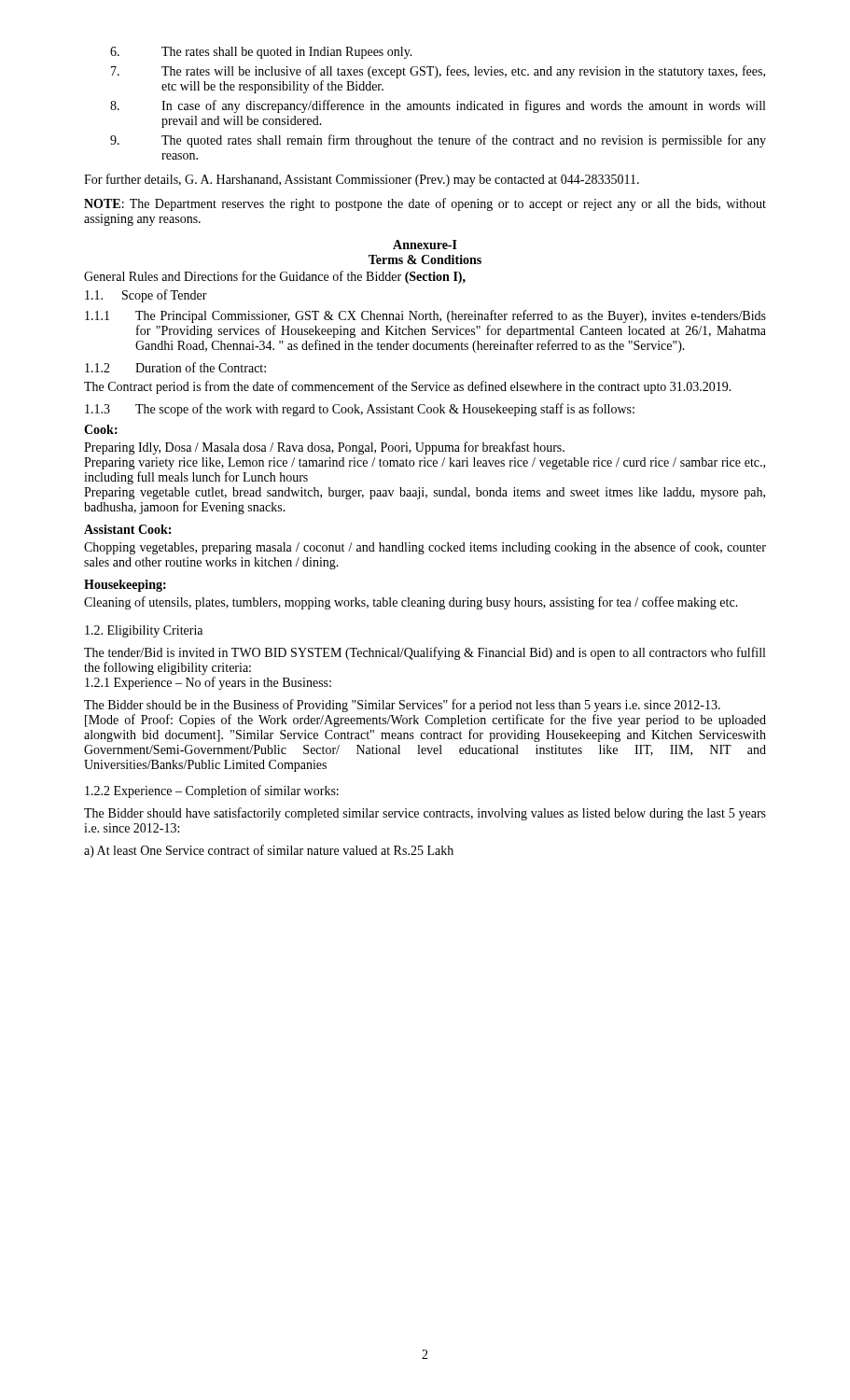Select the block starting "a) At least One Service contract"
Screen dimensions: 1400x850
[269, 851]
